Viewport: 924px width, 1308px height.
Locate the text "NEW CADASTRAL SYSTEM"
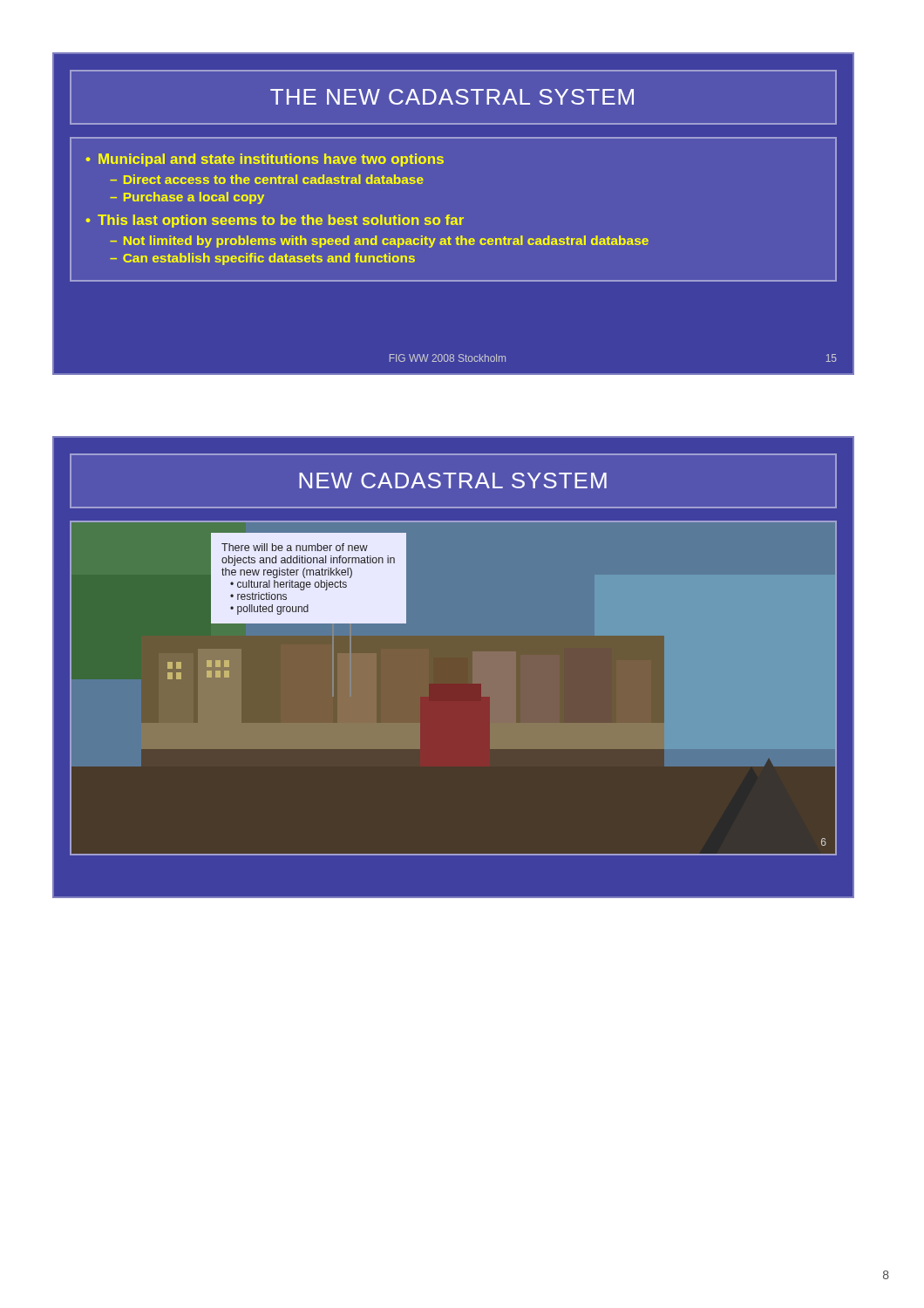coord(453,480)
